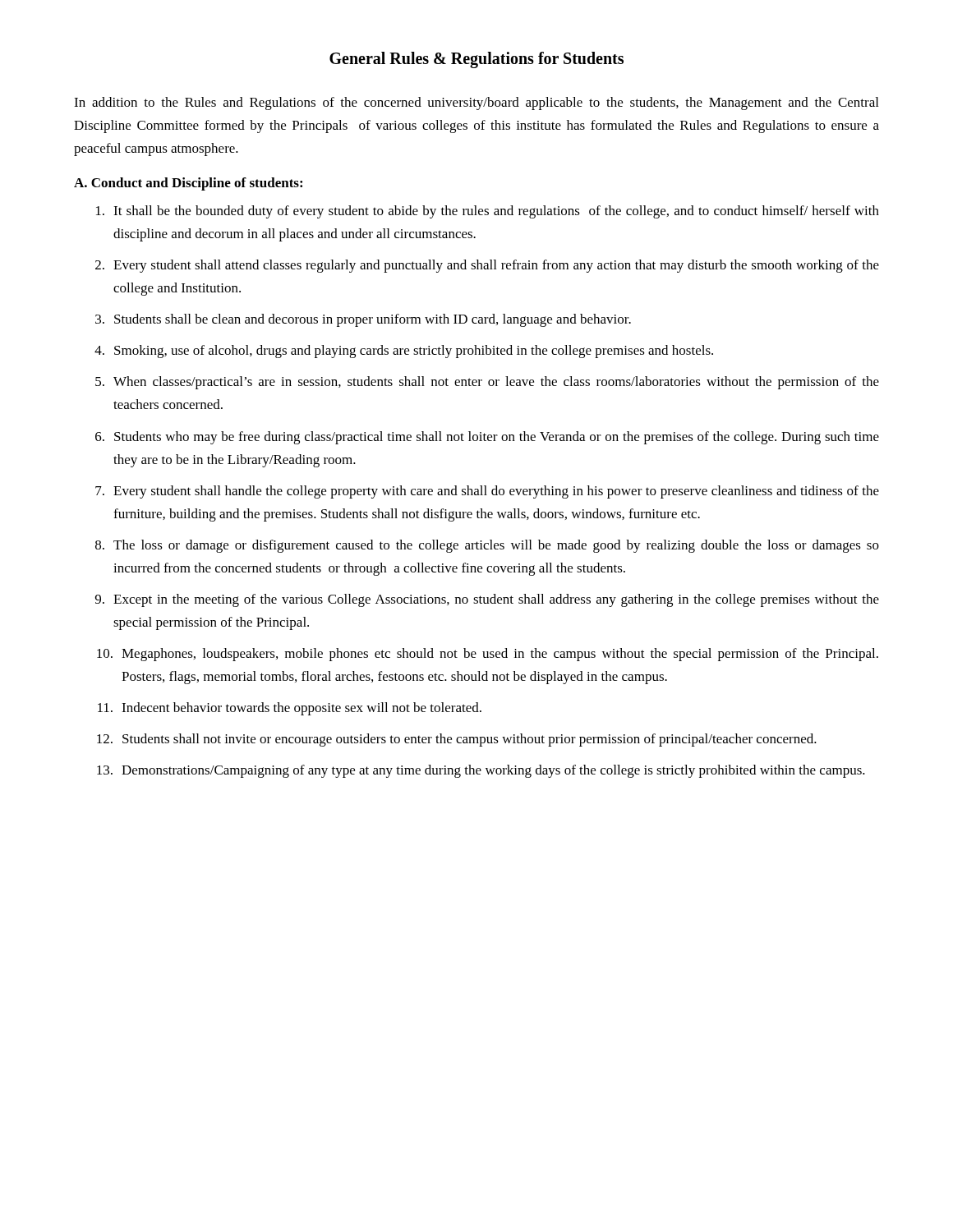Find the text block starting "9. Except in the meeting of"
The image size is (953, 1232).
pyautogui.click(x=476, y=611)
